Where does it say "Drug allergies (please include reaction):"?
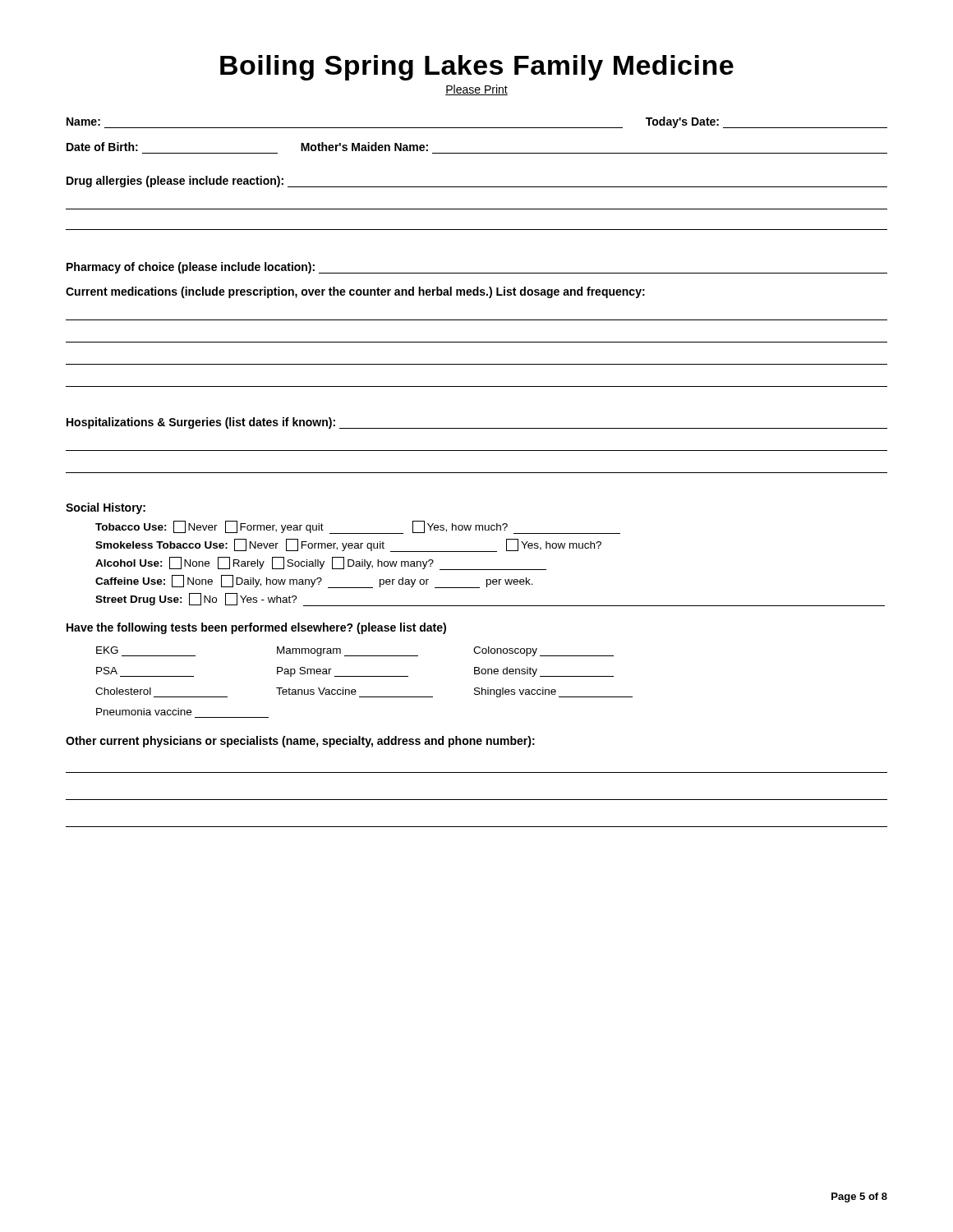 click(x=476, y=201)
